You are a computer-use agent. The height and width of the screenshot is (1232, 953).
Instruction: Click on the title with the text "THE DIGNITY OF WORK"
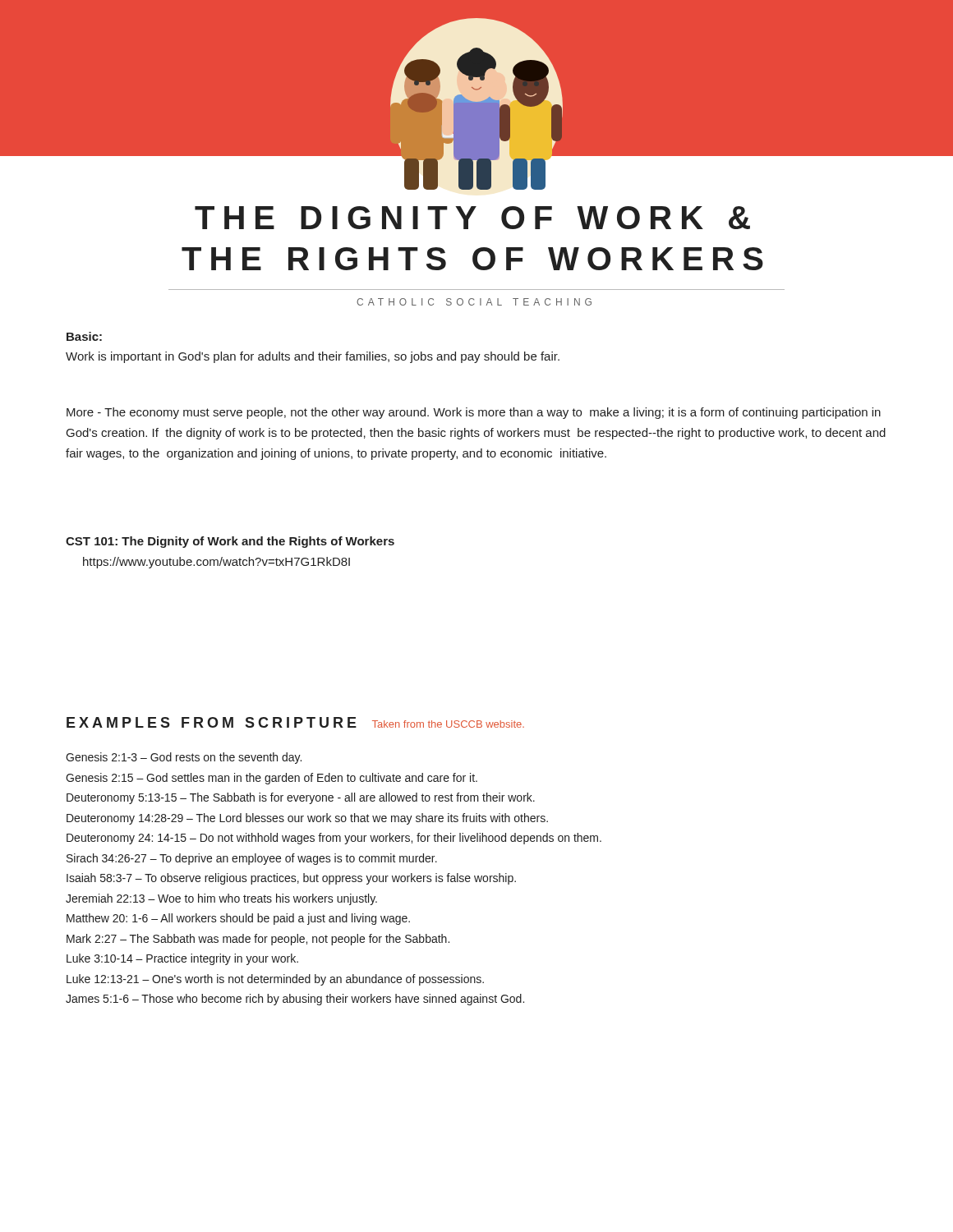476,253
